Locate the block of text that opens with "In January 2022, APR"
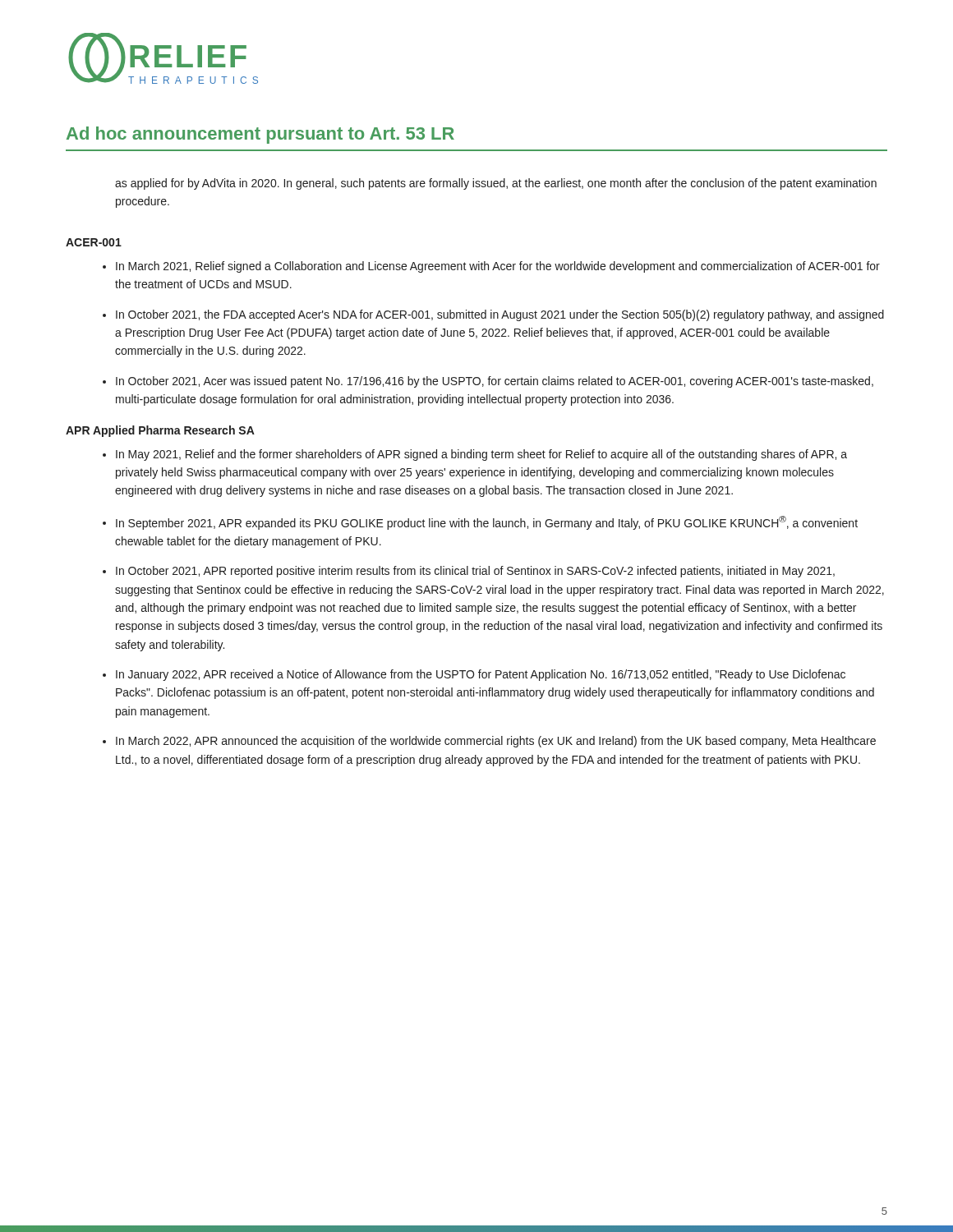953x1232 pixels. [x=495, y=693]
